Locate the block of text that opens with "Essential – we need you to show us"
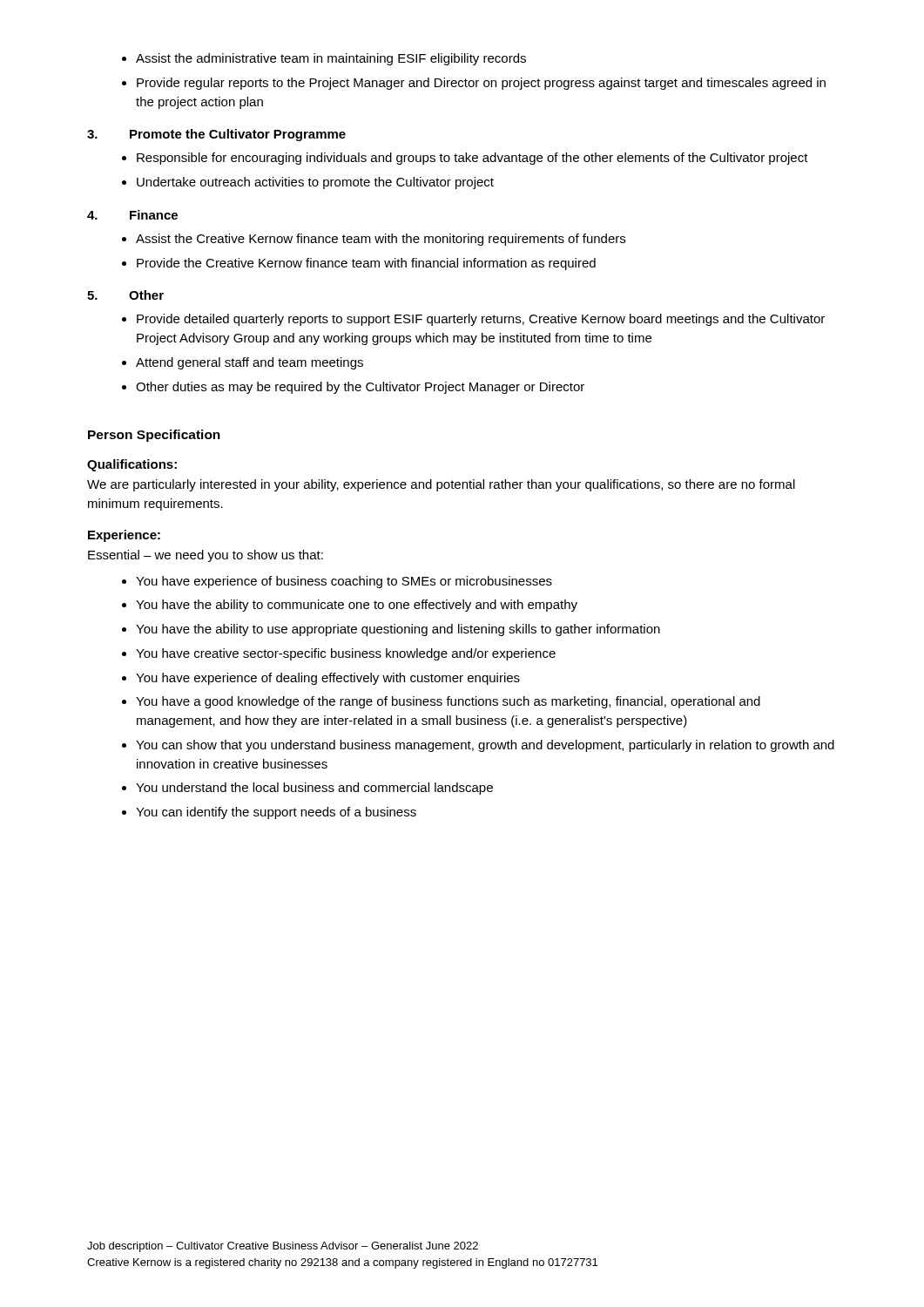924x1307 pixels. (205, 554)
